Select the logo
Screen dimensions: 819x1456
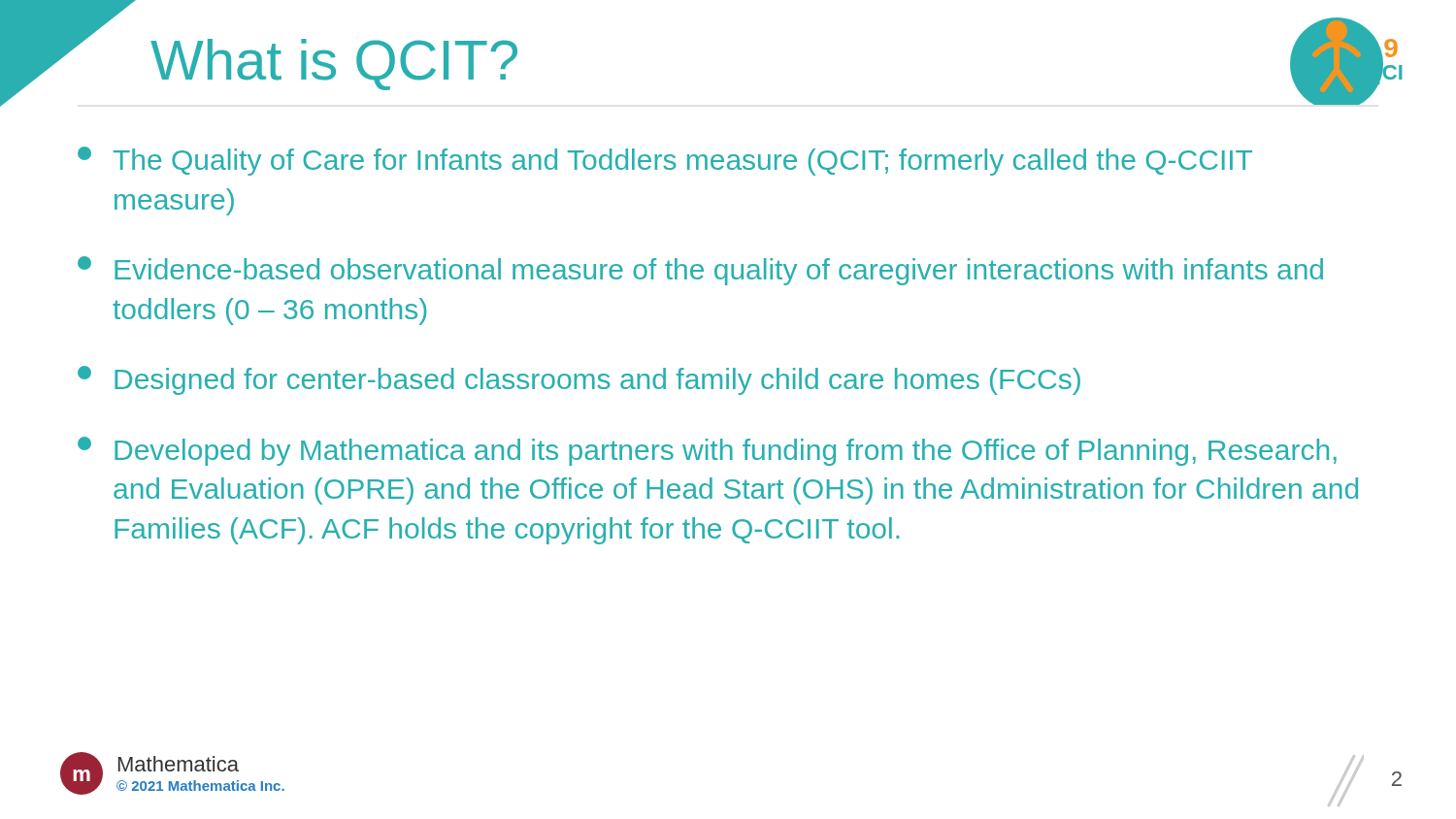point(1344,60)
